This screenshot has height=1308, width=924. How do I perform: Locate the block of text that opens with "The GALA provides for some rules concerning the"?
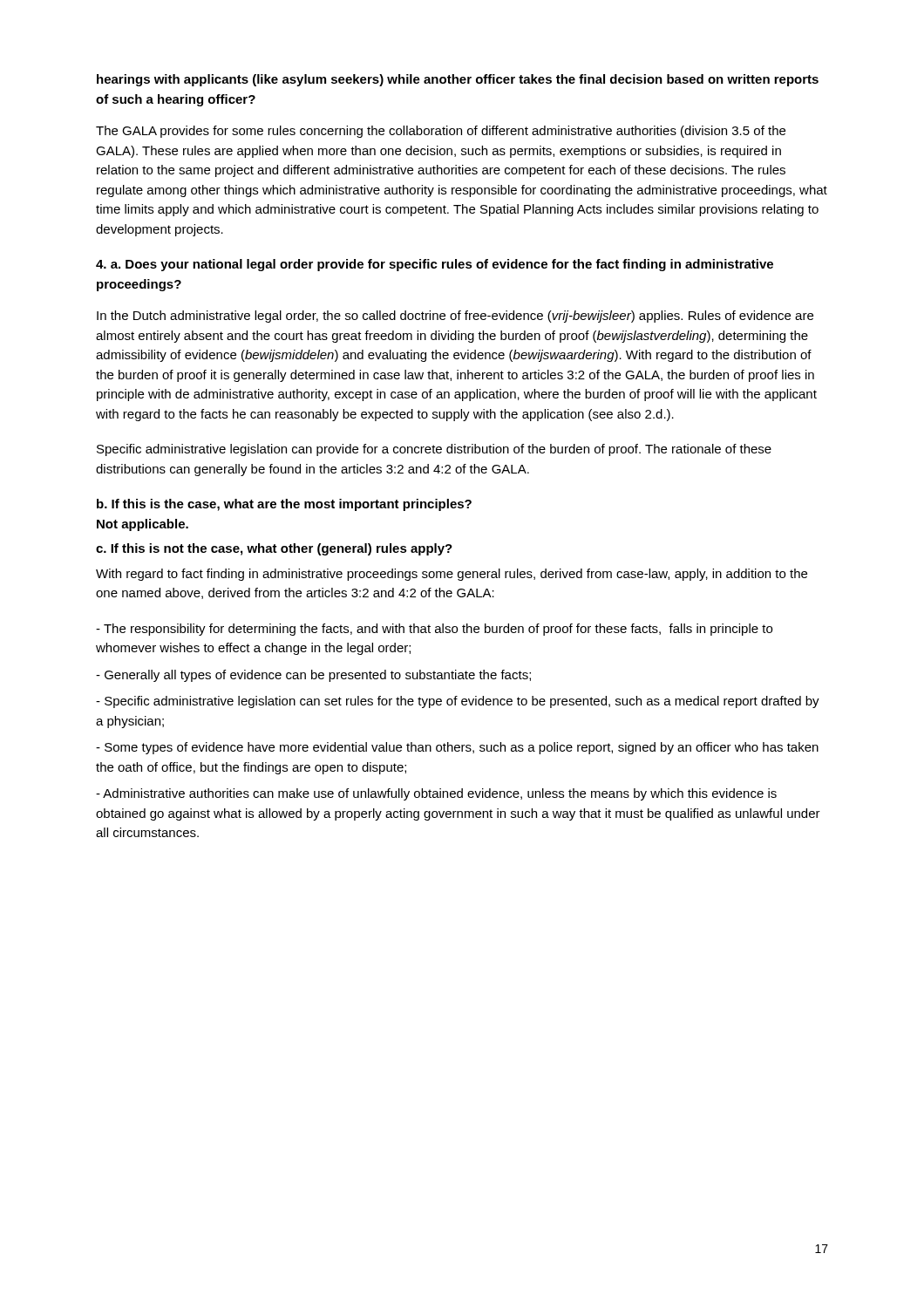tap(462, 180)
